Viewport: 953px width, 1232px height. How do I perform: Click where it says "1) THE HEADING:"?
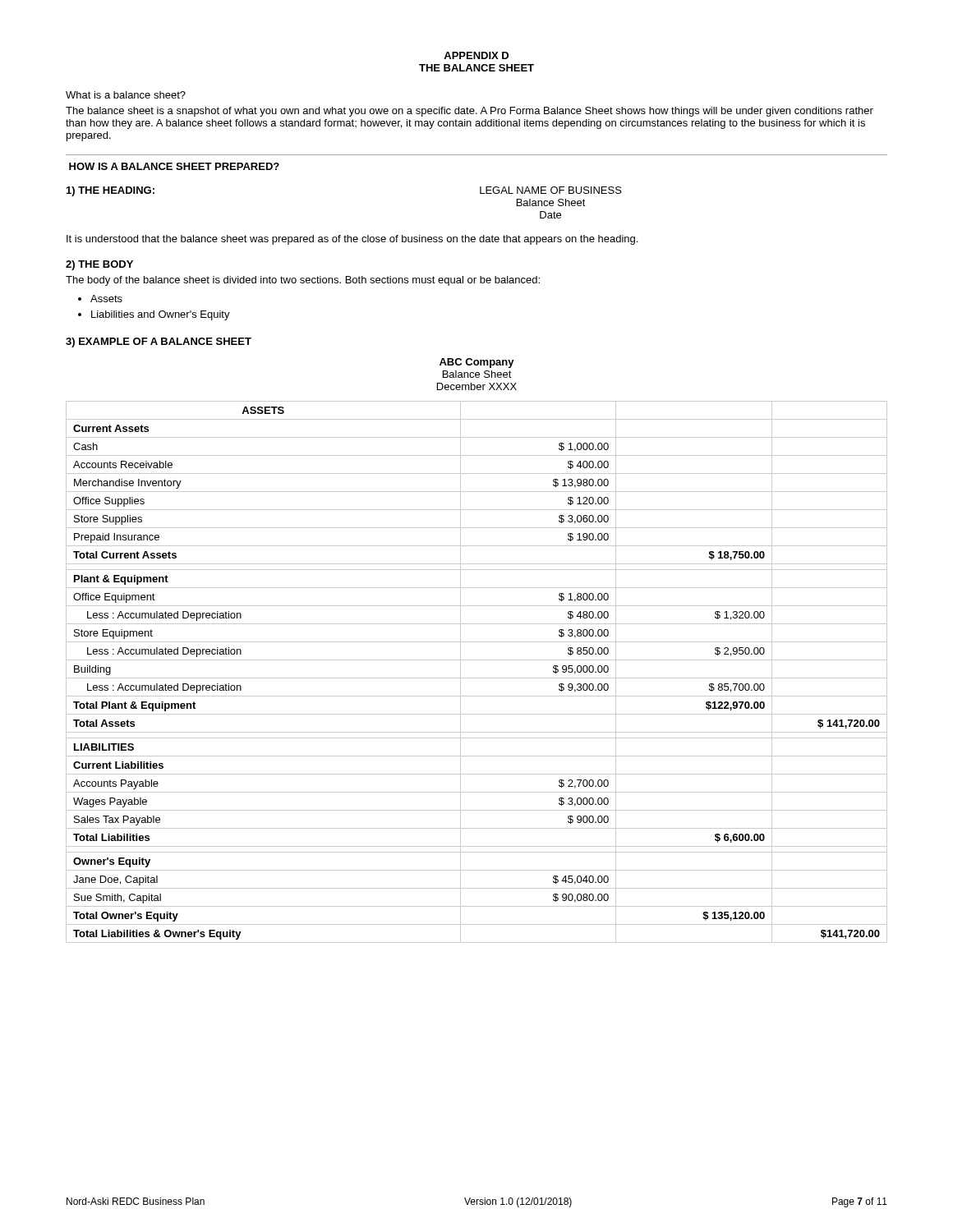coord(111,190)
